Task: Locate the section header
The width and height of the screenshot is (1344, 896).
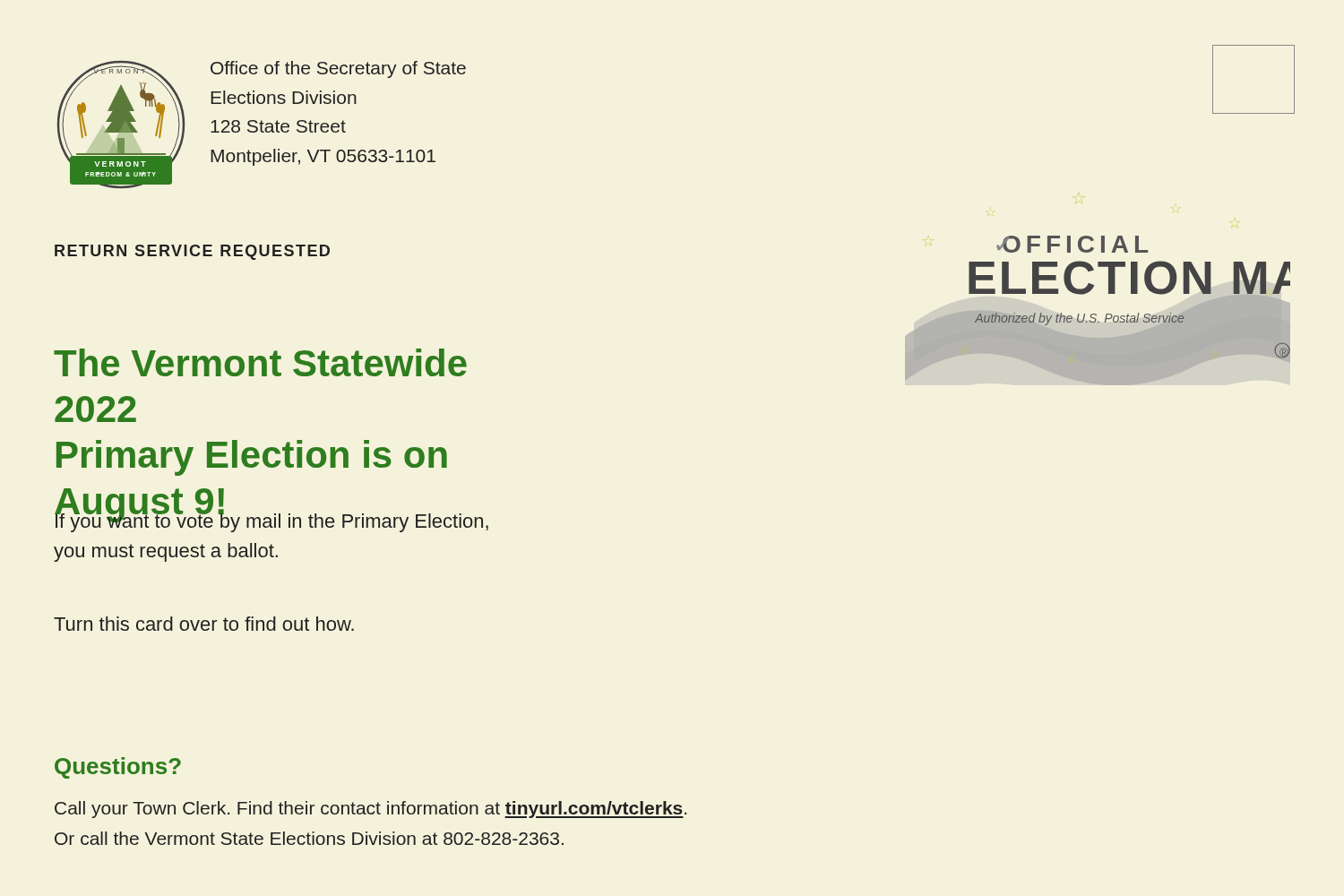Action: [x=118, y=766]
